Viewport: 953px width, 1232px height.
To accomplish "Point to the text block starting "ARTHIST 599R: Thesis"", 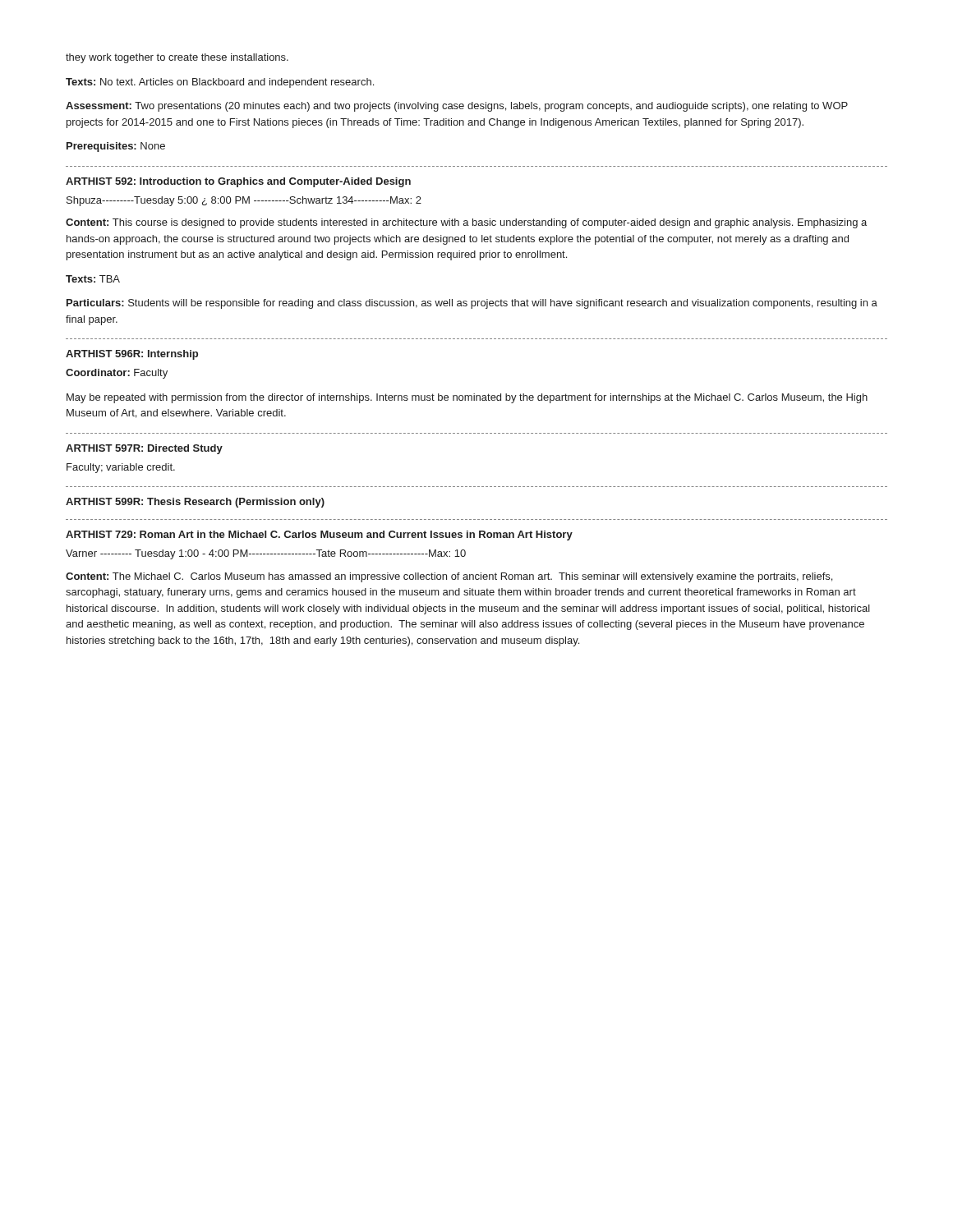I will pyautogui.click(x=195, y=501).
